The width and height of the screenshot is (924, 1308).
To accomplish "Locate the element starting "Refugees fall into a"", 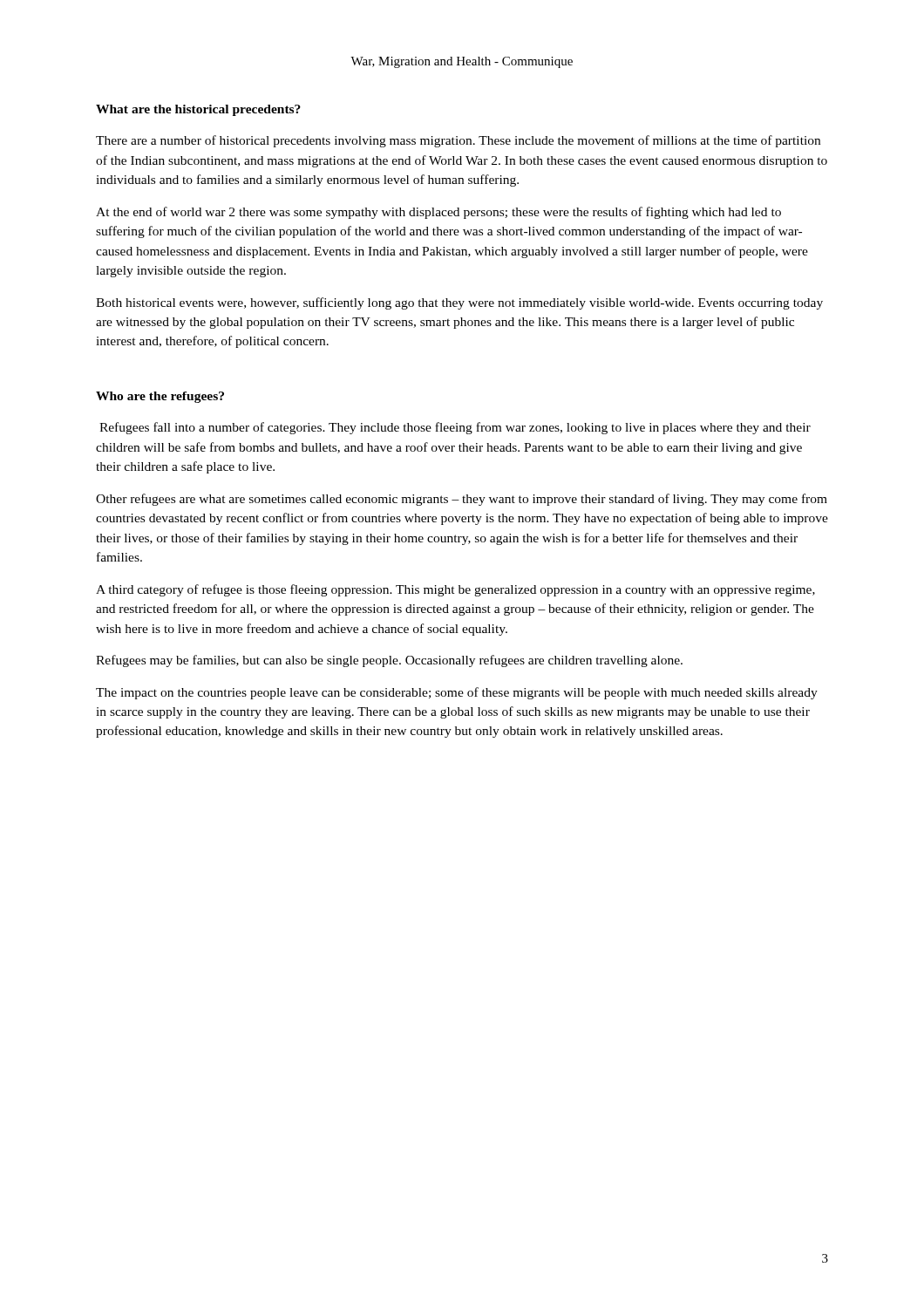I will point(453,447).
